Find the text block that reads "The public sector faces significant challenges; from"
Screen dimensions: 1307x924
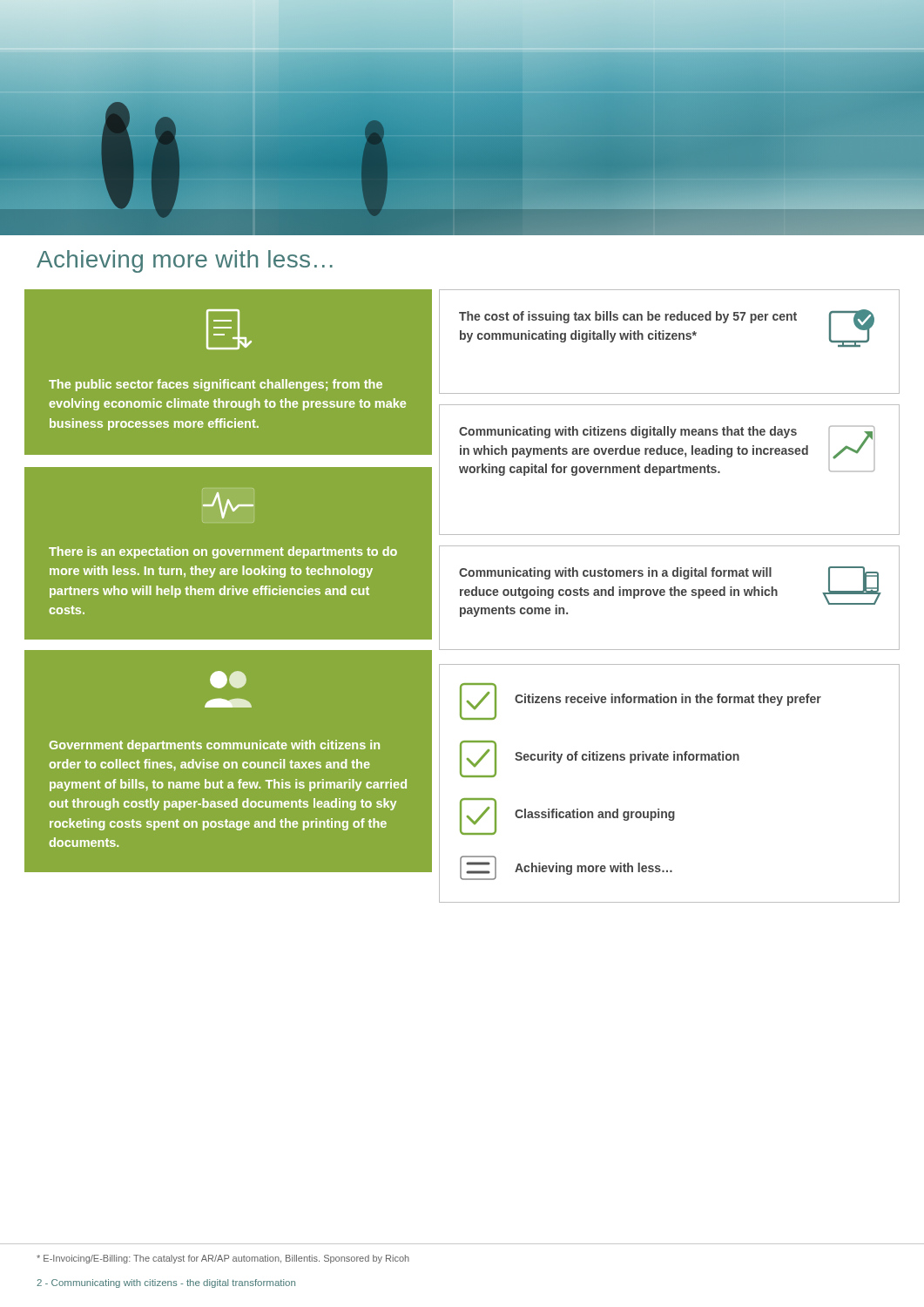pos(228,371)
